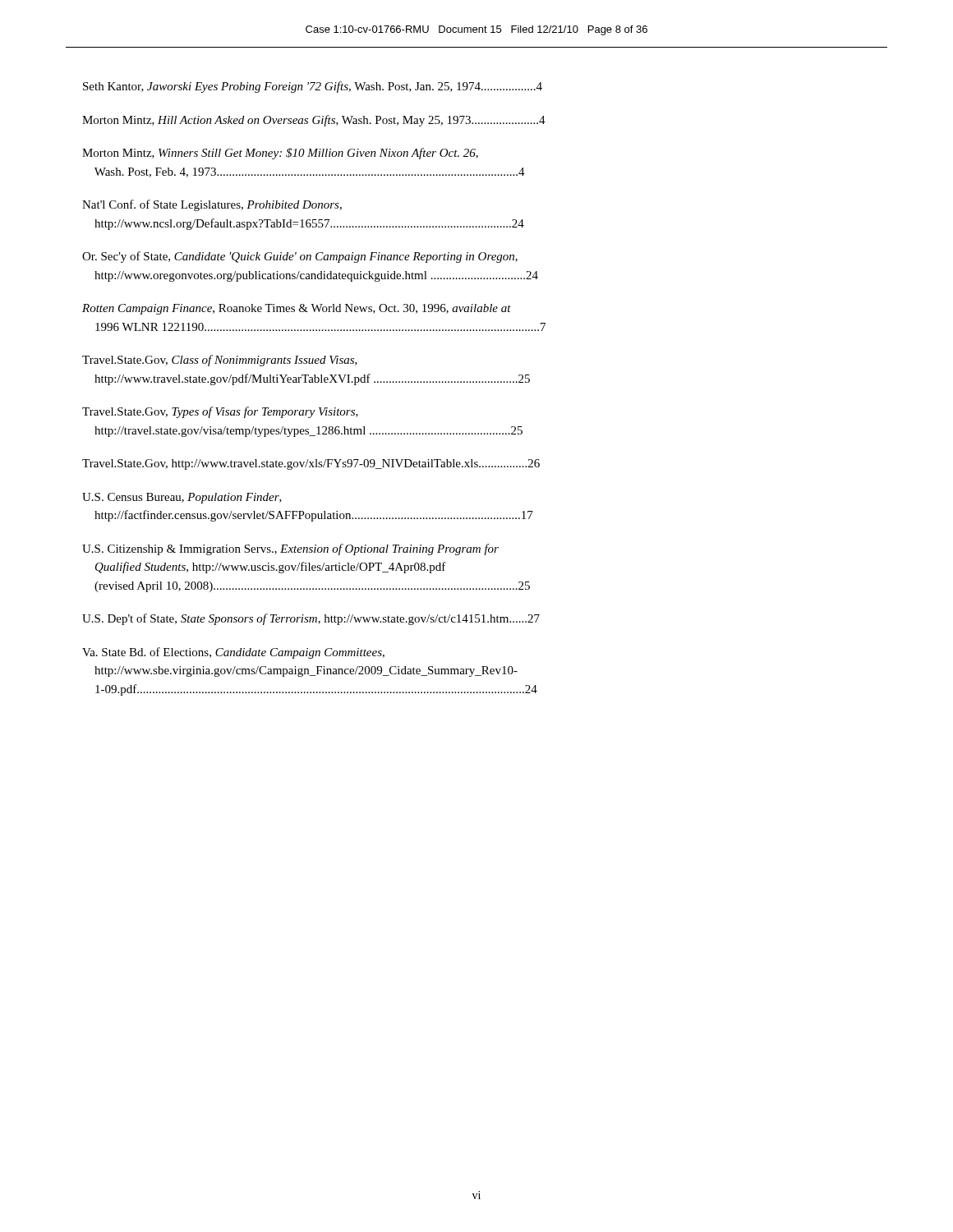Locate the element starting "Nat'l Conf. of State"

pyautogui.click(x=303, y=214)
